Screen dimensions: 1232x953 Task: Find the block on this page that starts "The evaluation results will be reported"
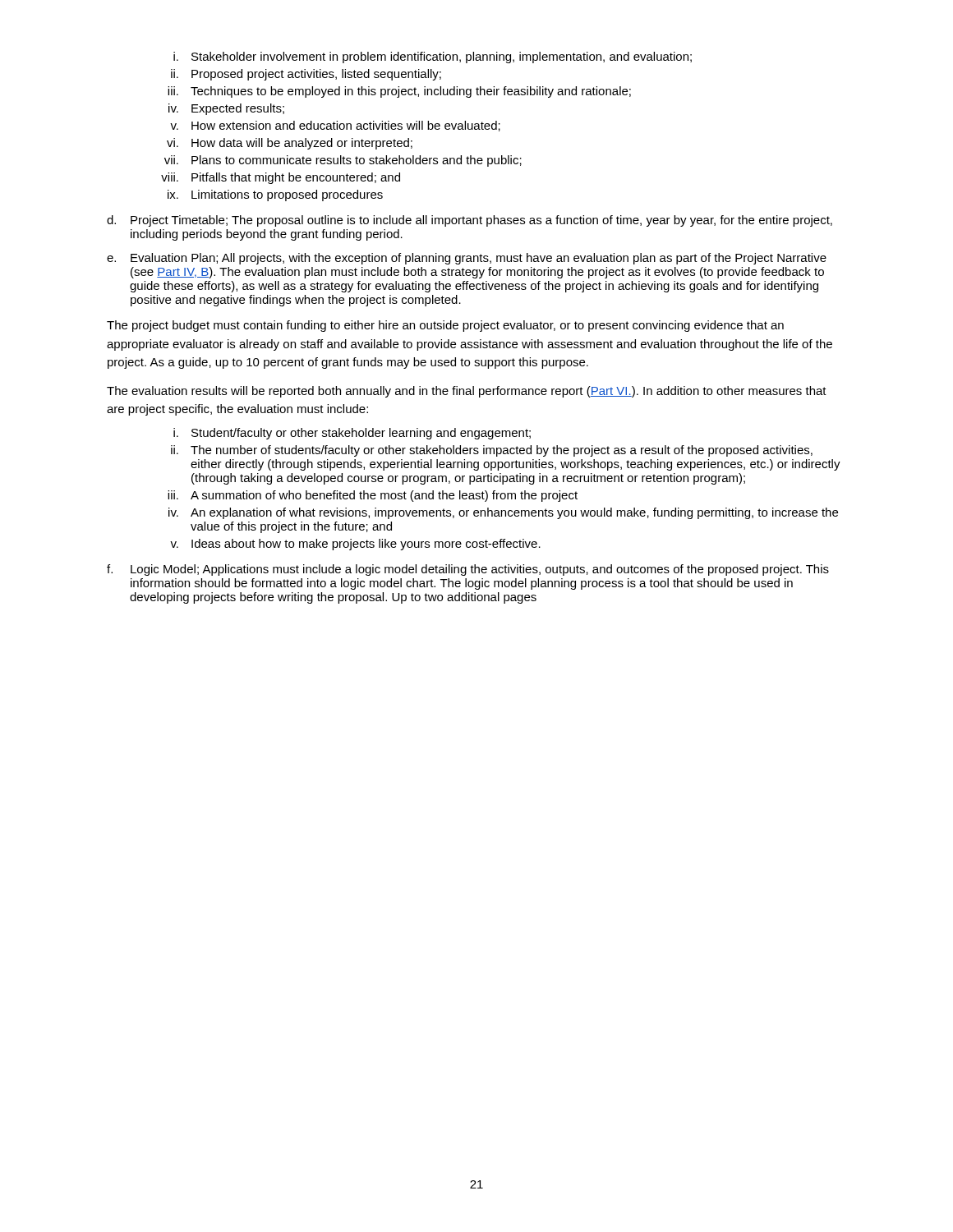[466, 399]
